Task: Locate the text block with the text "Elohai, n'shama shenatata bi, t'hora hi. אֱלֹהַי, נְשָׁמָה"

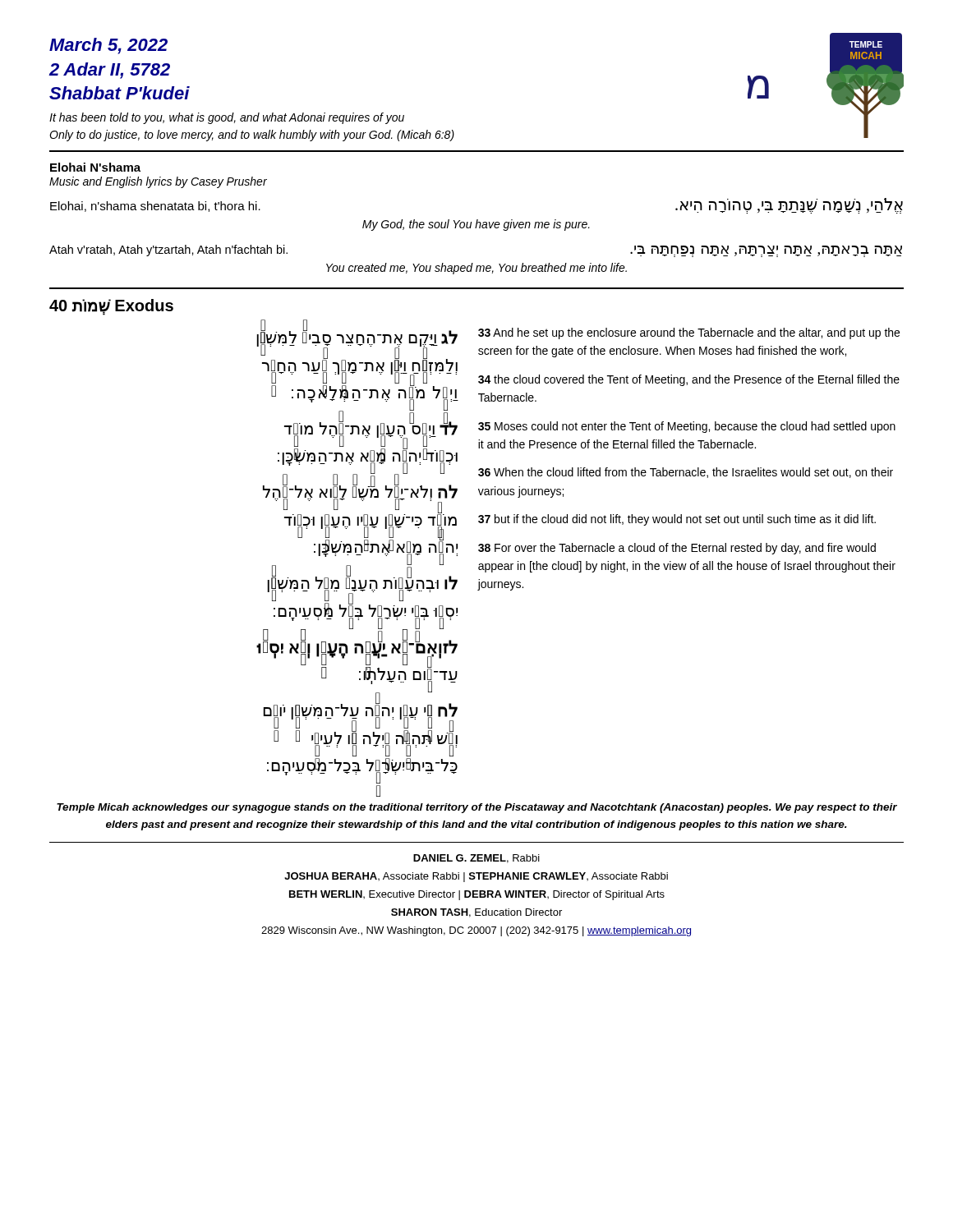Action: (476, 213)
